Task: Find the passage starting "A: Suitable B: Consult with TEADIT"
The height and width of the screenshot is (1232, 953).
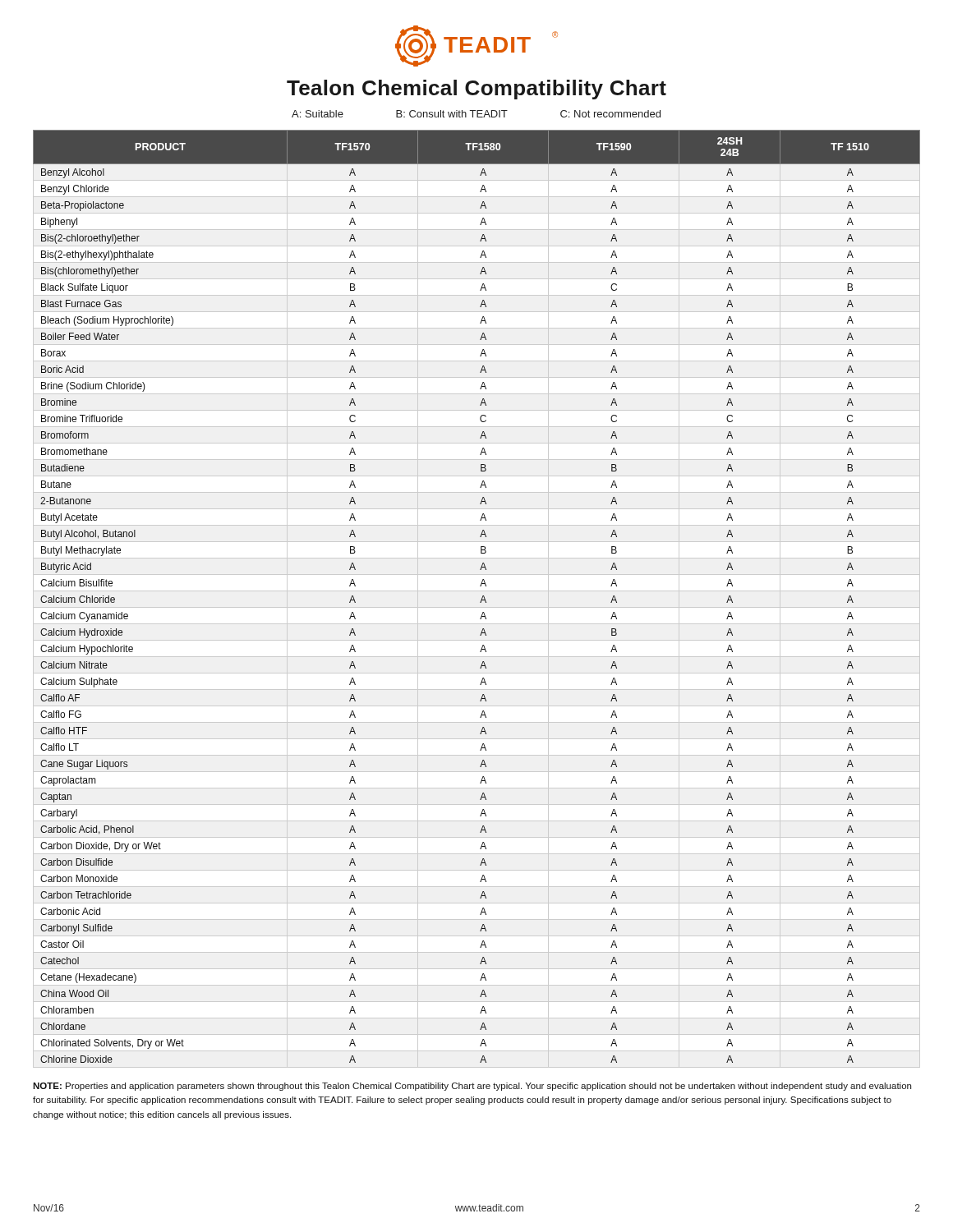Action: point(476,114)
